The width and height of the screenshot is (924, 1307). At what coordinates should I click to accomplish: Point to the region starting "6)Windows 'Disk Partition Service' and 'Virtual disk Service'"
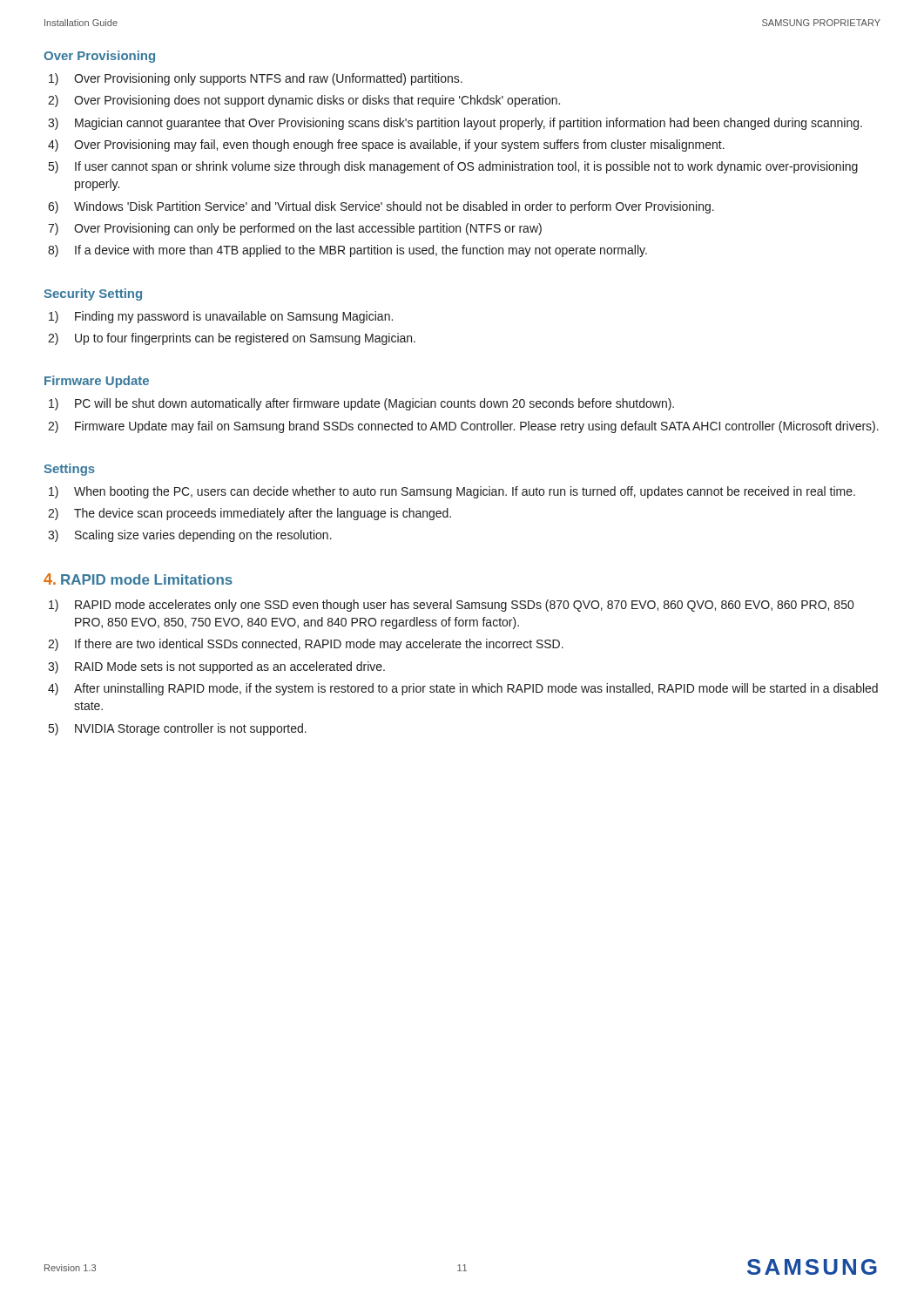475,206
